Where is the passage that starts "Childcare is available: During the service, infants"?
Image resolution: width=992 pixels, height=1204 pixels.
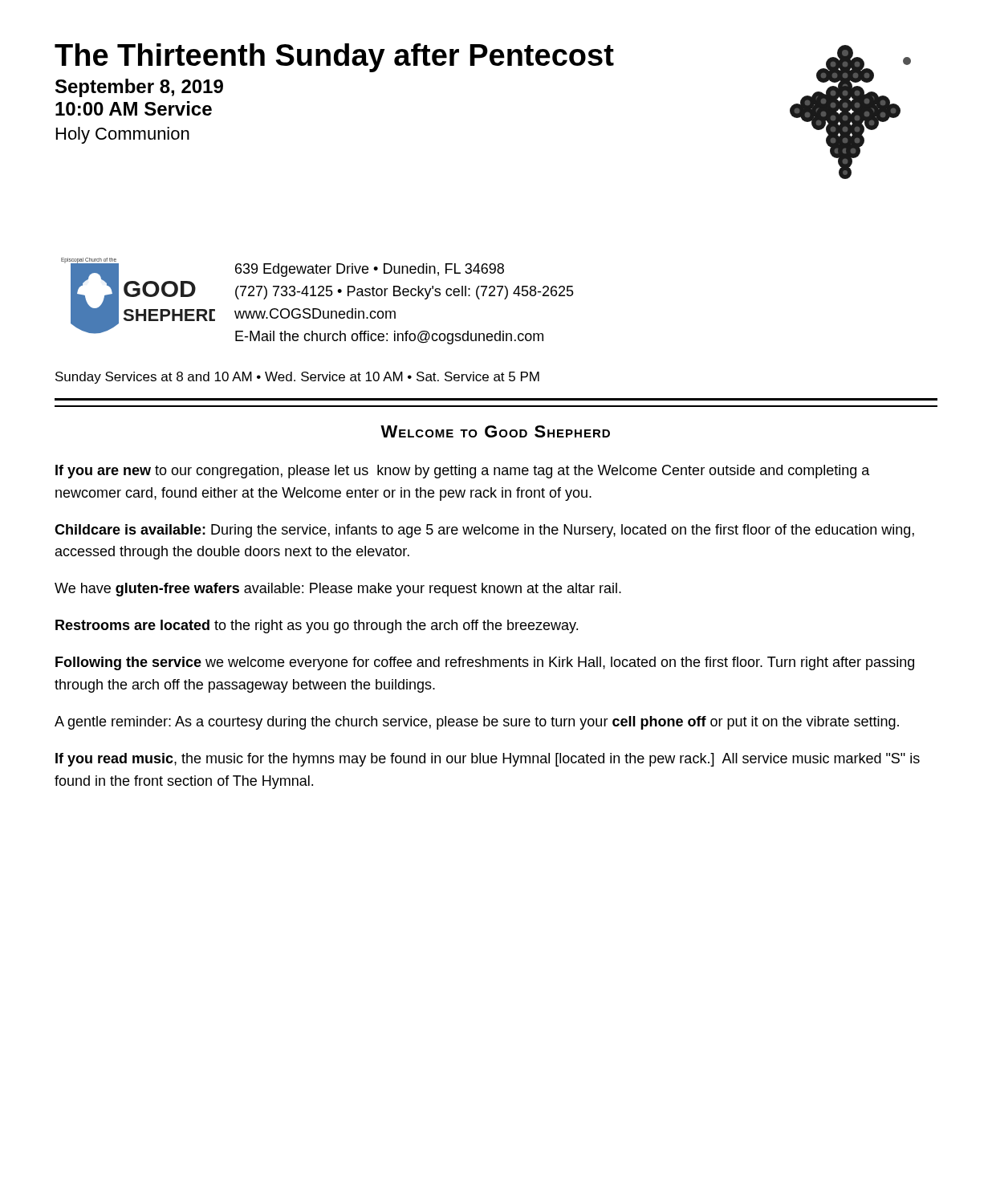click(x=485, y=541)
